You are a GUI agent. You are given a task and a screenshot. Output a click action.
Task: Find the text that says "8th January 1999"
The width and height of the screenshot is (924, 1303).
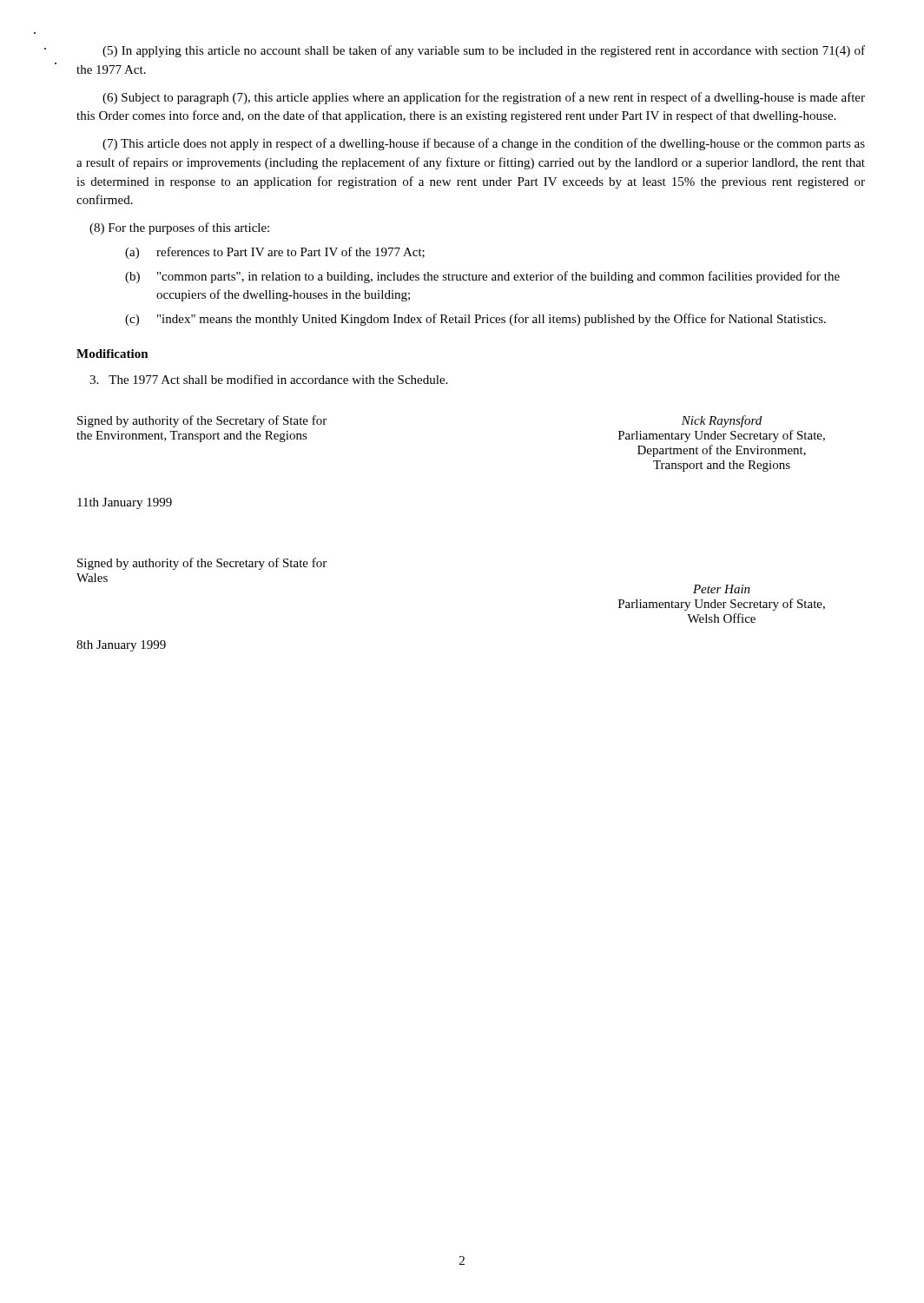pyautogui.click(x=121, y=645)
